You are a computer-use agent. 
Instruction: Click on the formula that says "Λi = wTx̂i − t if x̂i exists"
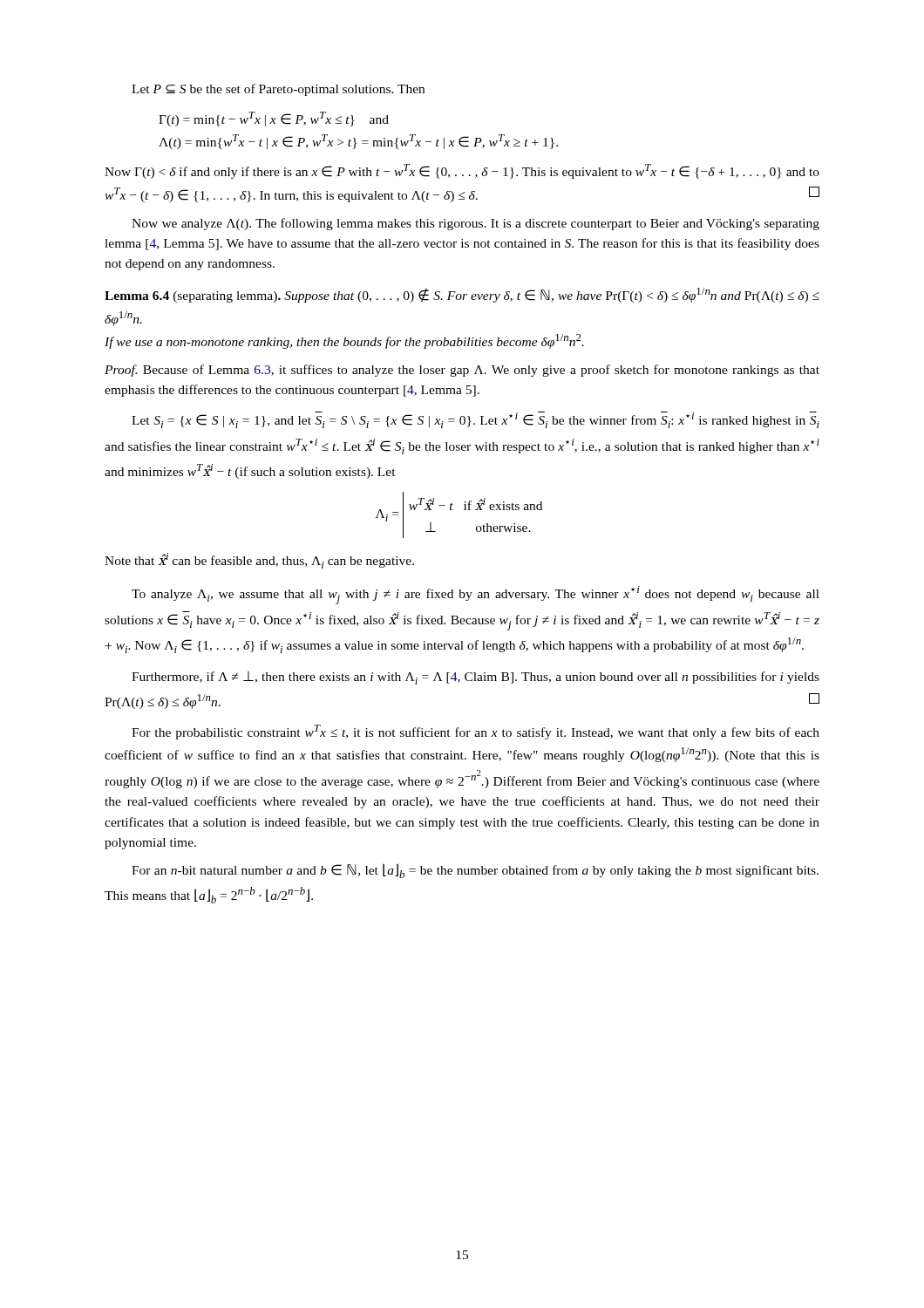point(462,515)
